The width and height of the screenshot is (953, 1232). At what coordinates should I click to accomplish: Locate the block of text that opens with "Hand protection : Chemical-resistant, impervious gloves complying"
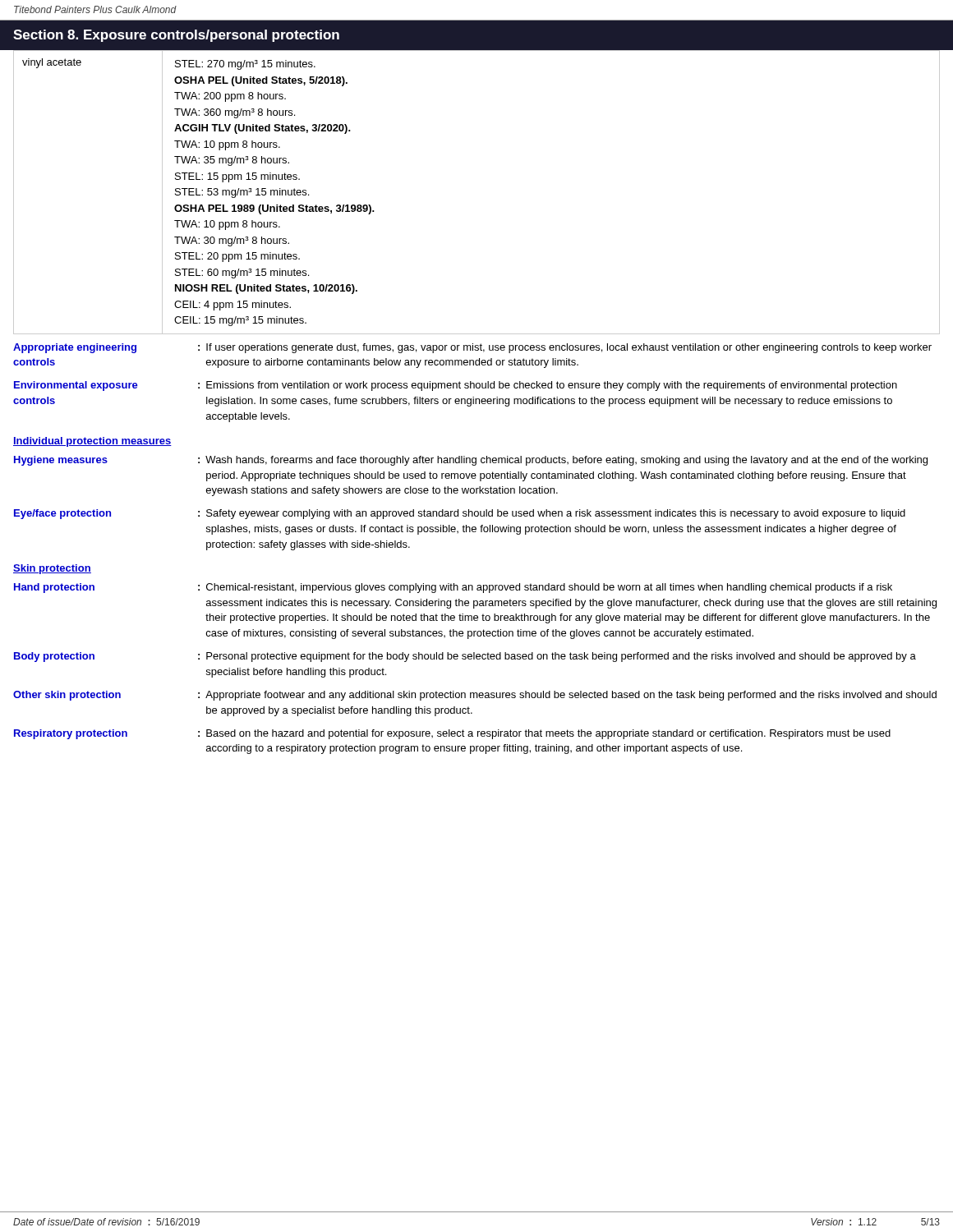tap(476, 611)
